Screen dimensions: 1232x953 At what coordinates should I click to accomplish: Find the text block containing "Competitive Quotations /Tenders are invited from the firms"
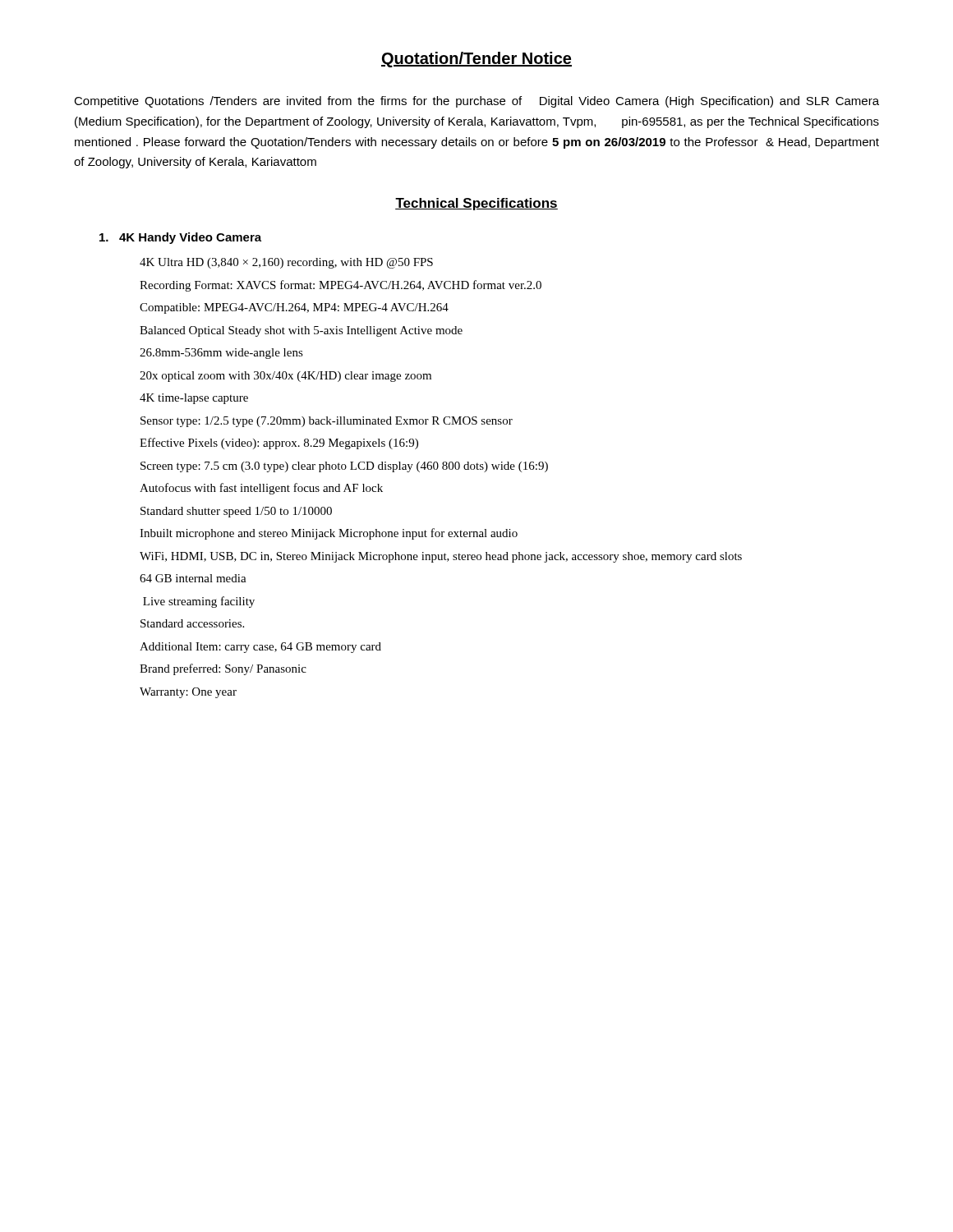[x=476, y=131]
